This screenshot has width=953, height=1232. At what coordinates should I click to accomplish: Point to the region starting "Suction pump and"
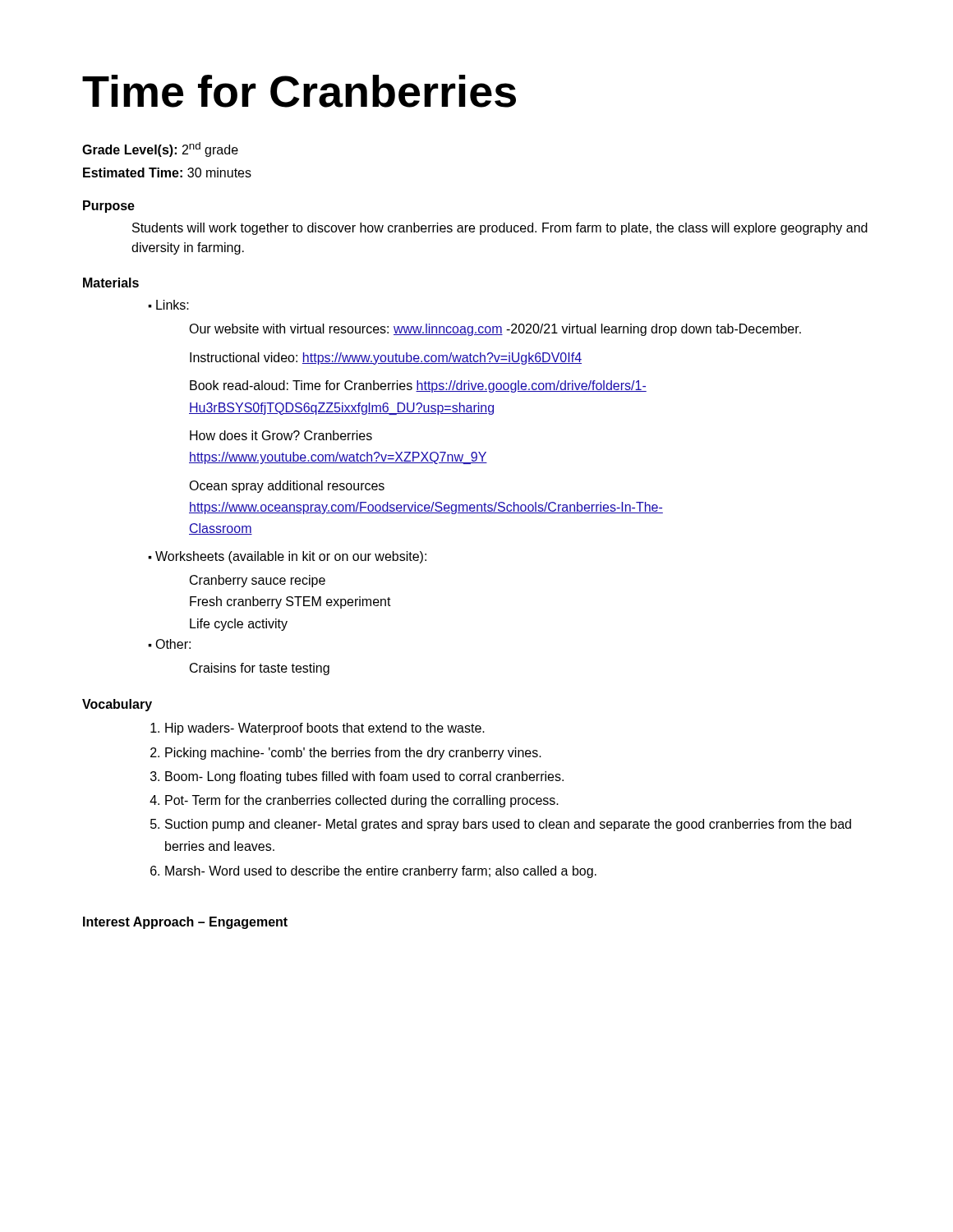click(508, 835)
